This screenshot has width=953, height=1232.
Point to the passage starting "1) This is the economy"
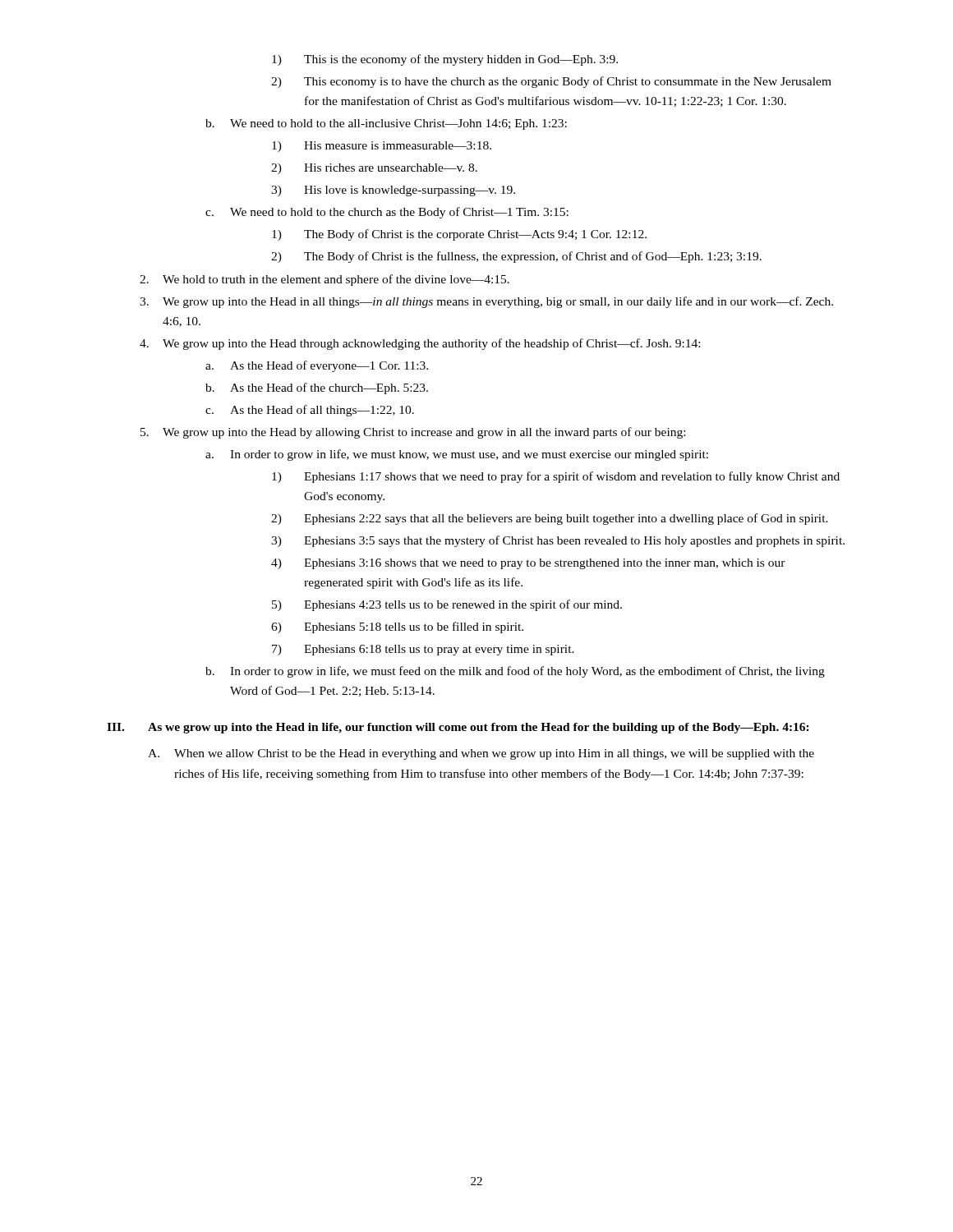tap(559, 59)
